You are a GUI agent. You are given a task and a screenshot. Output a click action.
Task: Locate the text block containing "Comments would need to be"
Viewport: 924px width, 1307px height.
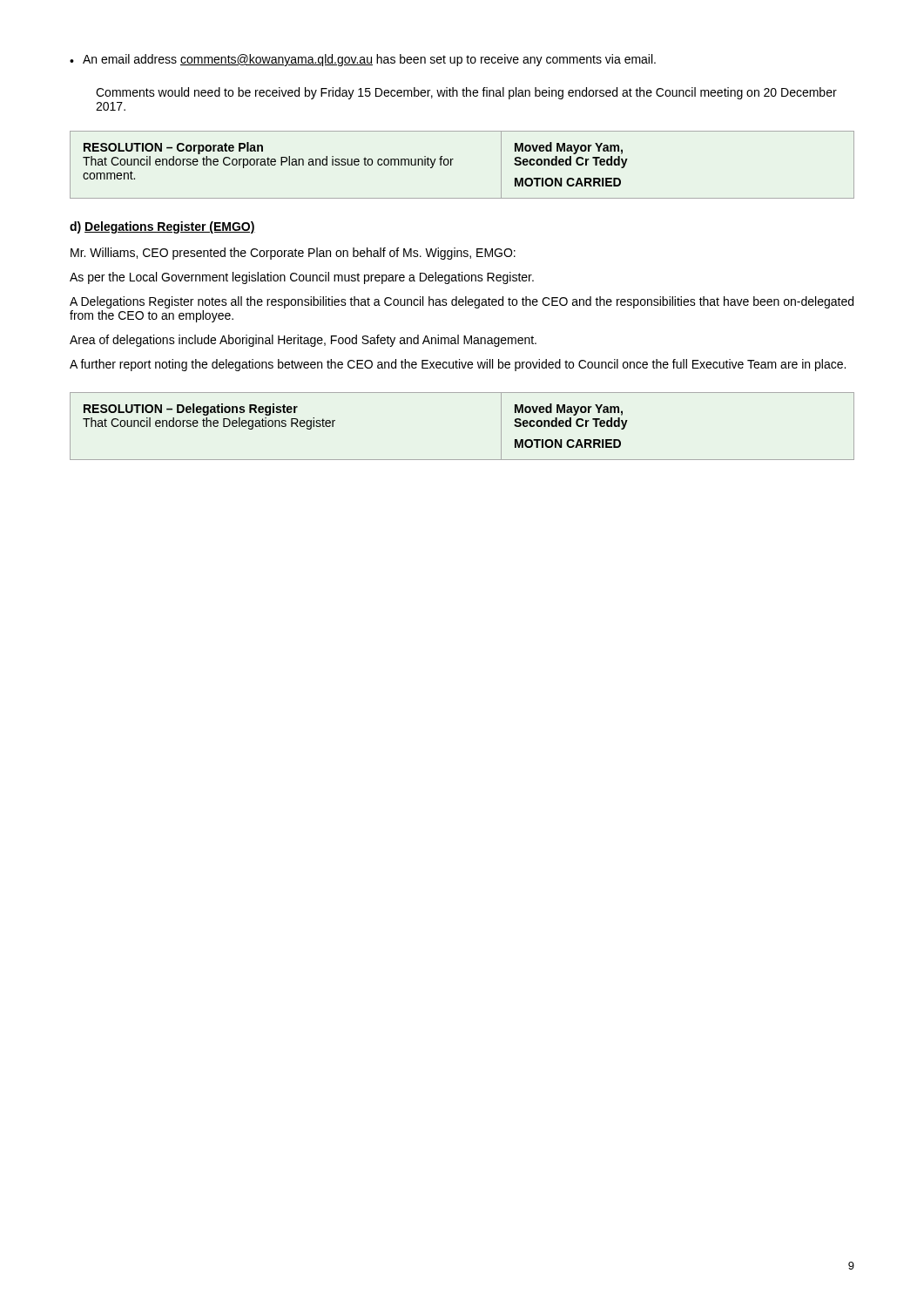tap(466, 99)
